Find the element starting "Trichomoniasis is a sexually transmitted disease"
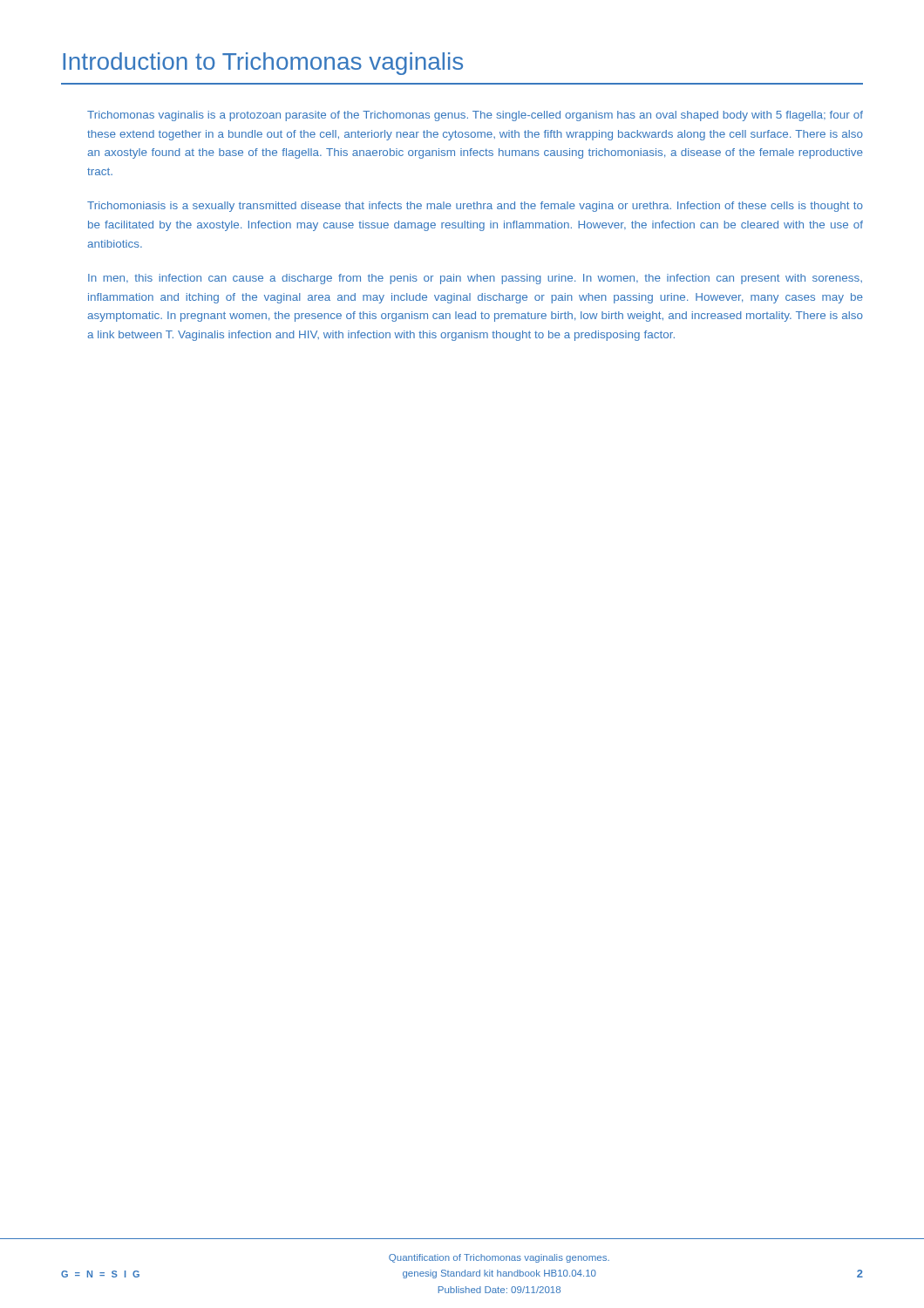This screenshot has height=1308, width=924. (475, 224)
